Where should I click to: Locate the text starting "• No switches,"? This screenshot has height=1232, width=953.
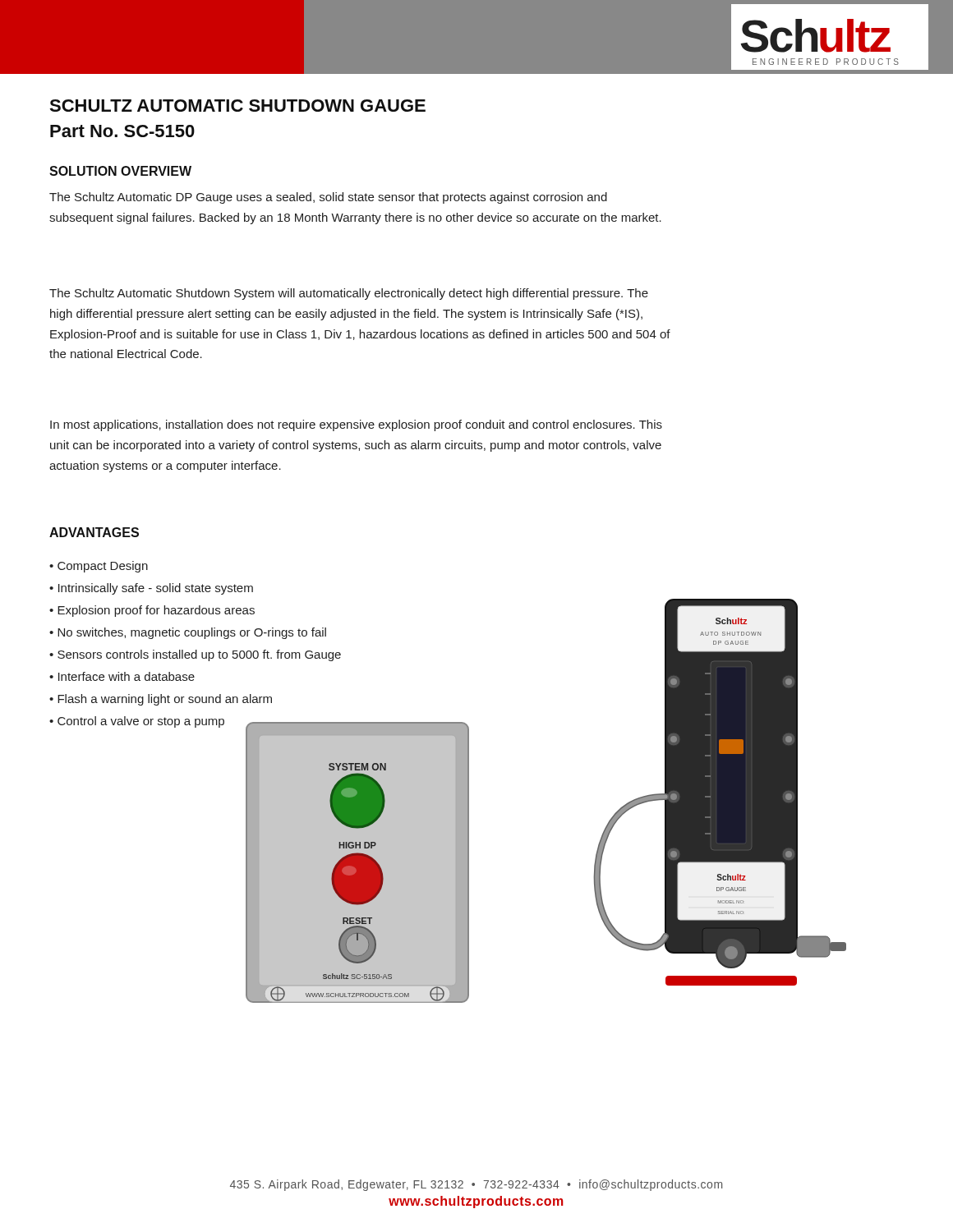(x=267, y=633)
